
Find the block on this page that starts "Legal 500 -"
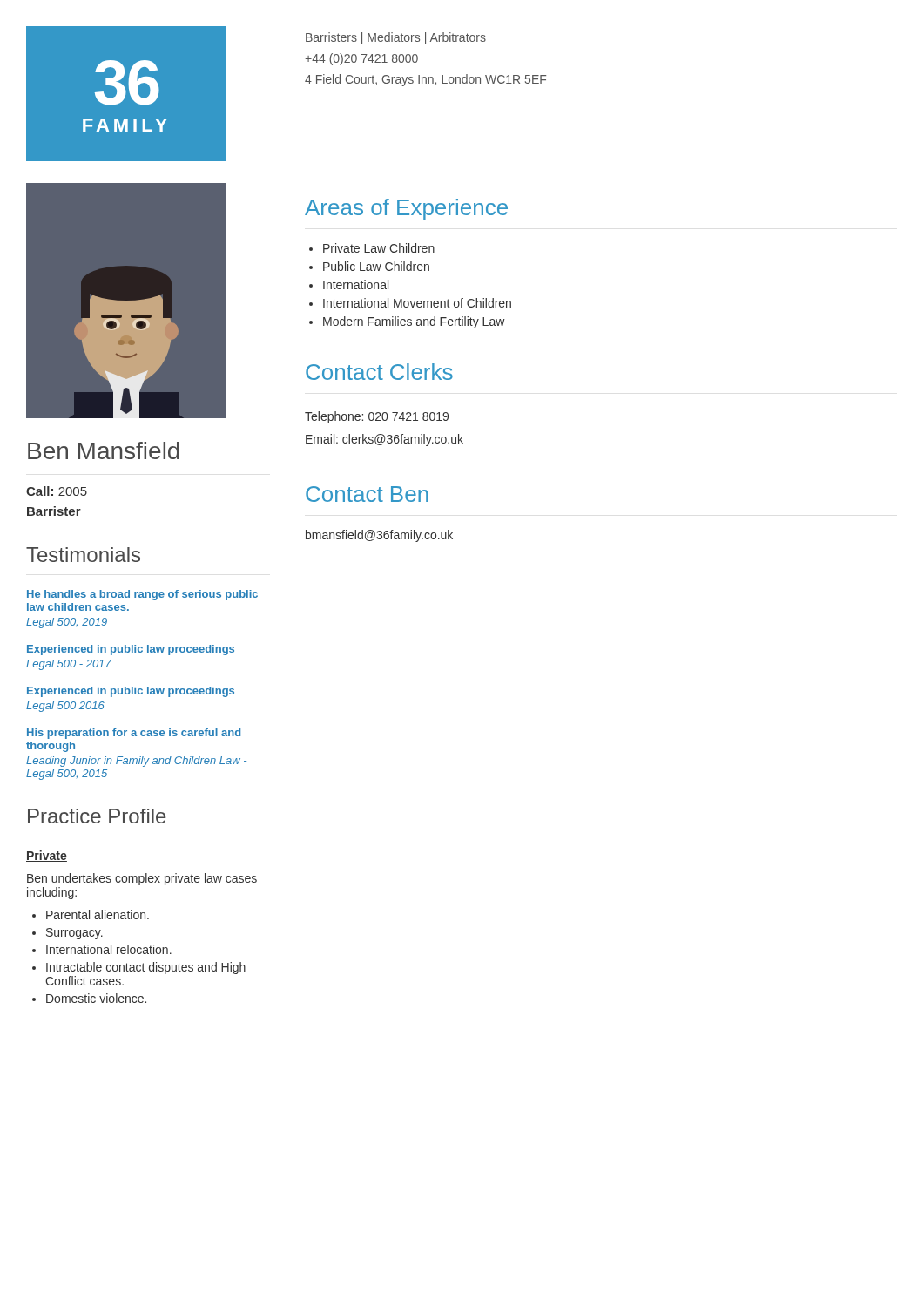69,664
